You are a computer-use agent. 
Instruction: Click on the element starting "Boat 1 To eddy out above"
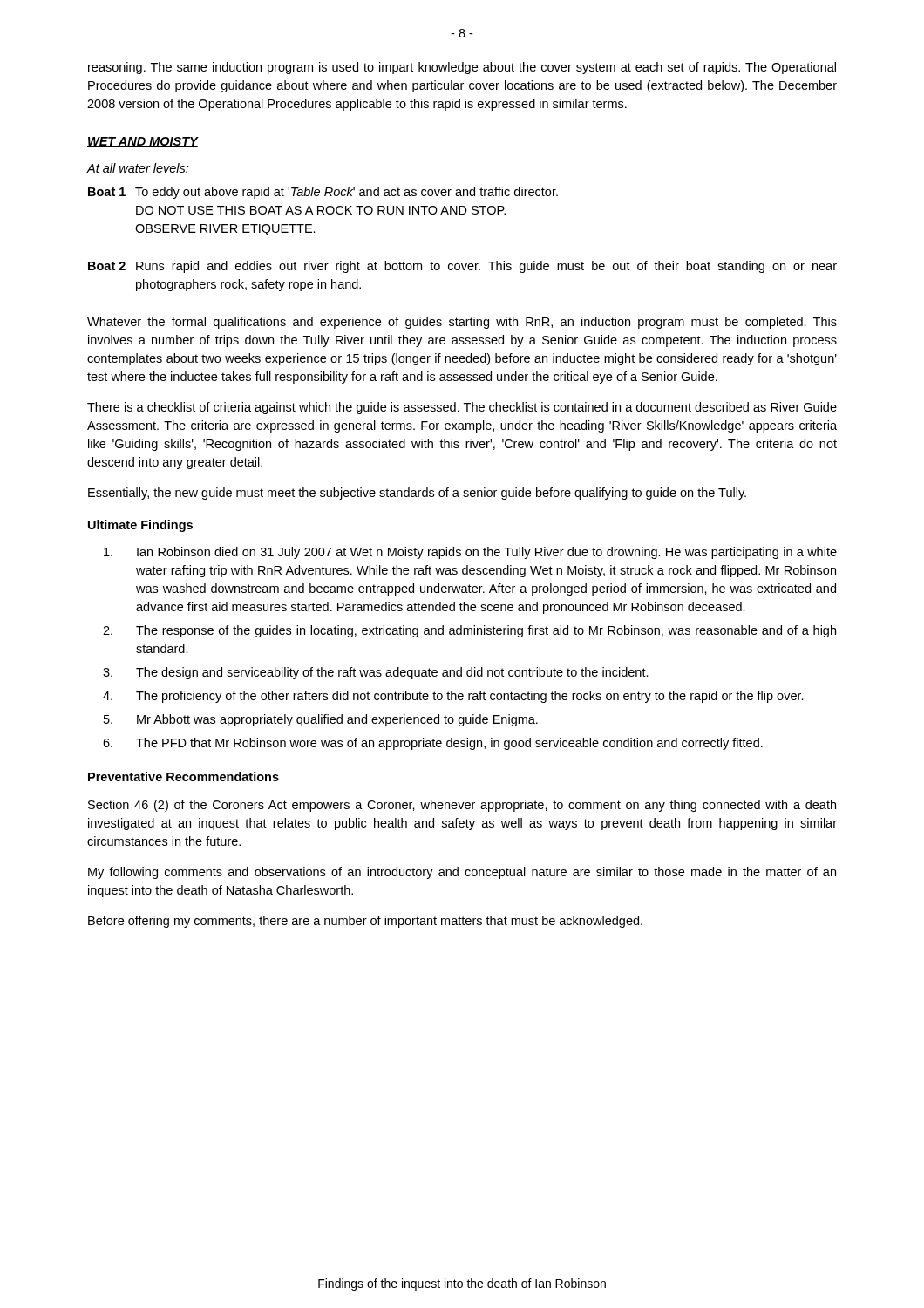pyautogui.click(x=462, y=212)
